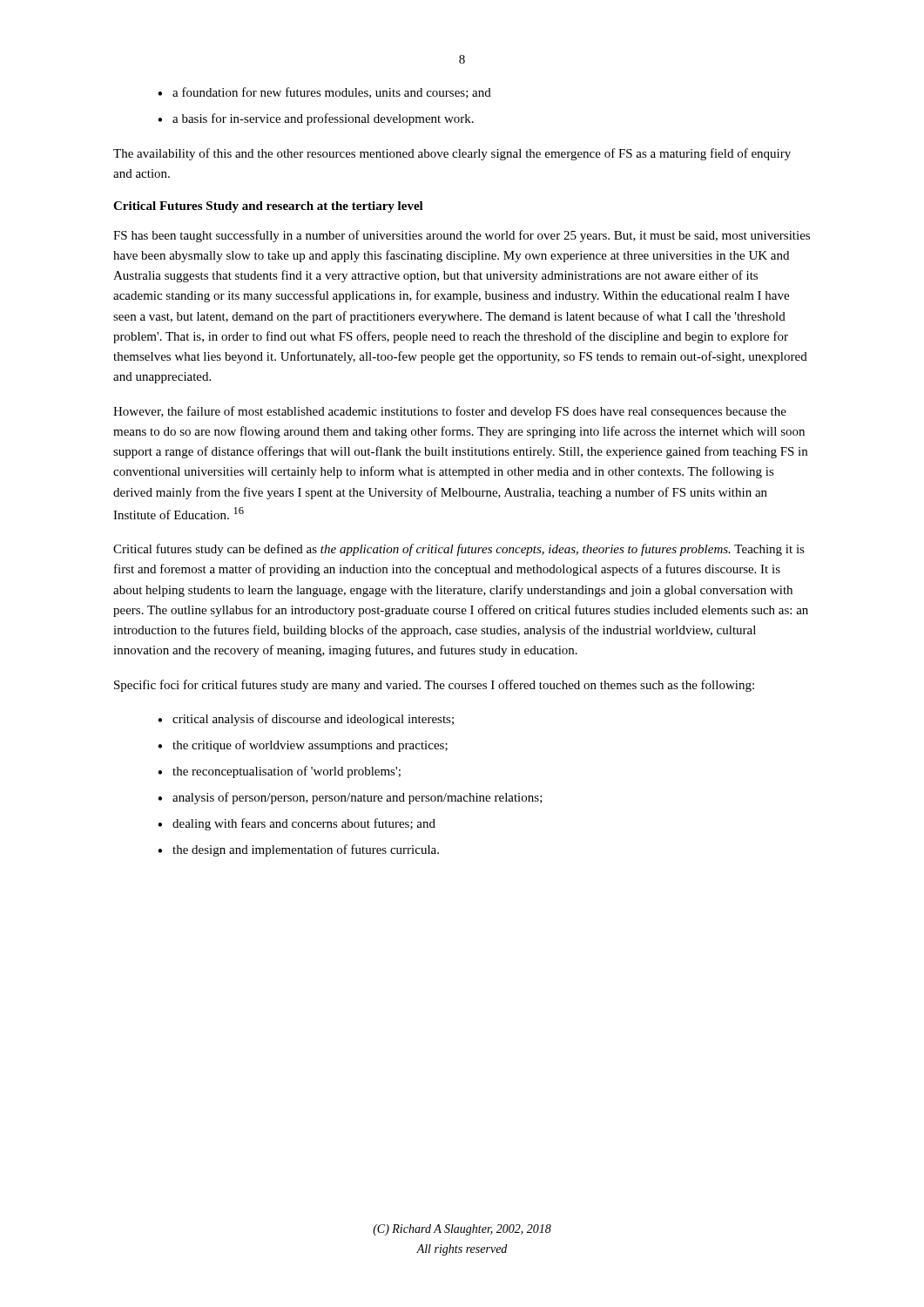The height and width of the screenshot is (1307, 924).
Task: Where is the passage that starts "• the design and implementation of"?
Action: coord(298,850)
